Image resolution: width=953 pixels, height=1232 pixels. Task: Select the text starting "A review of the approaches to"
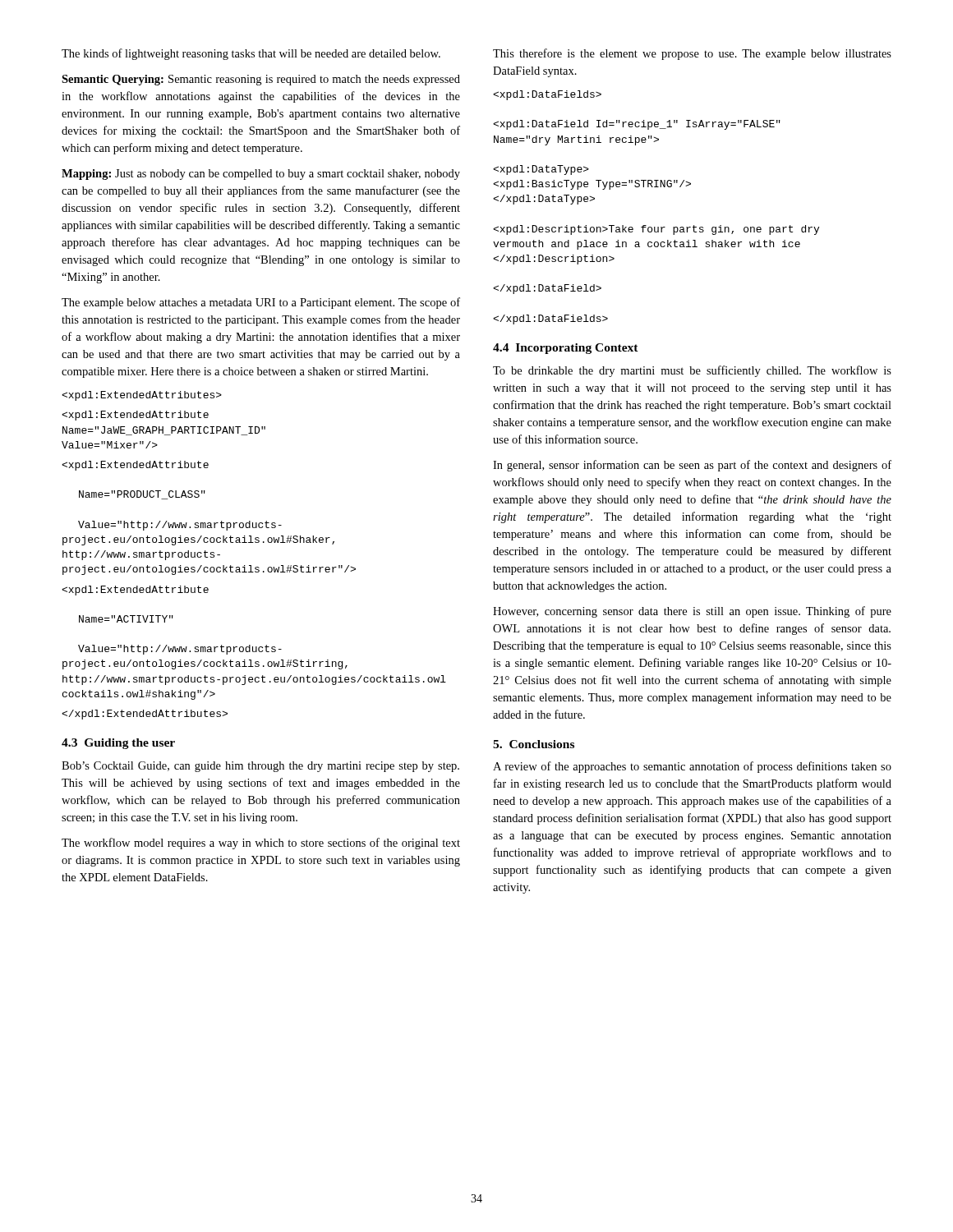(692, 827)
